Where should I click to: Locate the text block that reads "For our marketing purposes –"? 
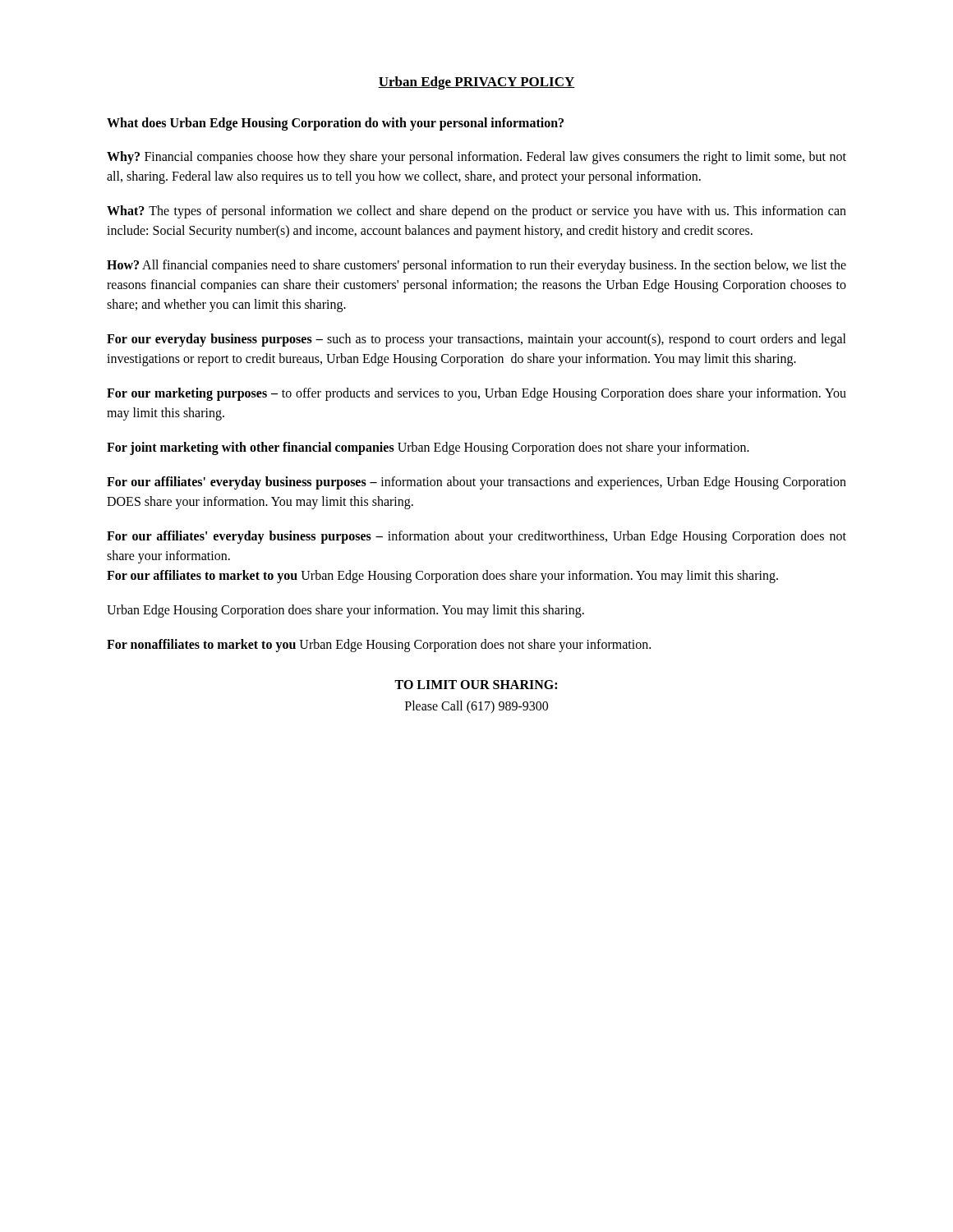[x=476, y=403]
